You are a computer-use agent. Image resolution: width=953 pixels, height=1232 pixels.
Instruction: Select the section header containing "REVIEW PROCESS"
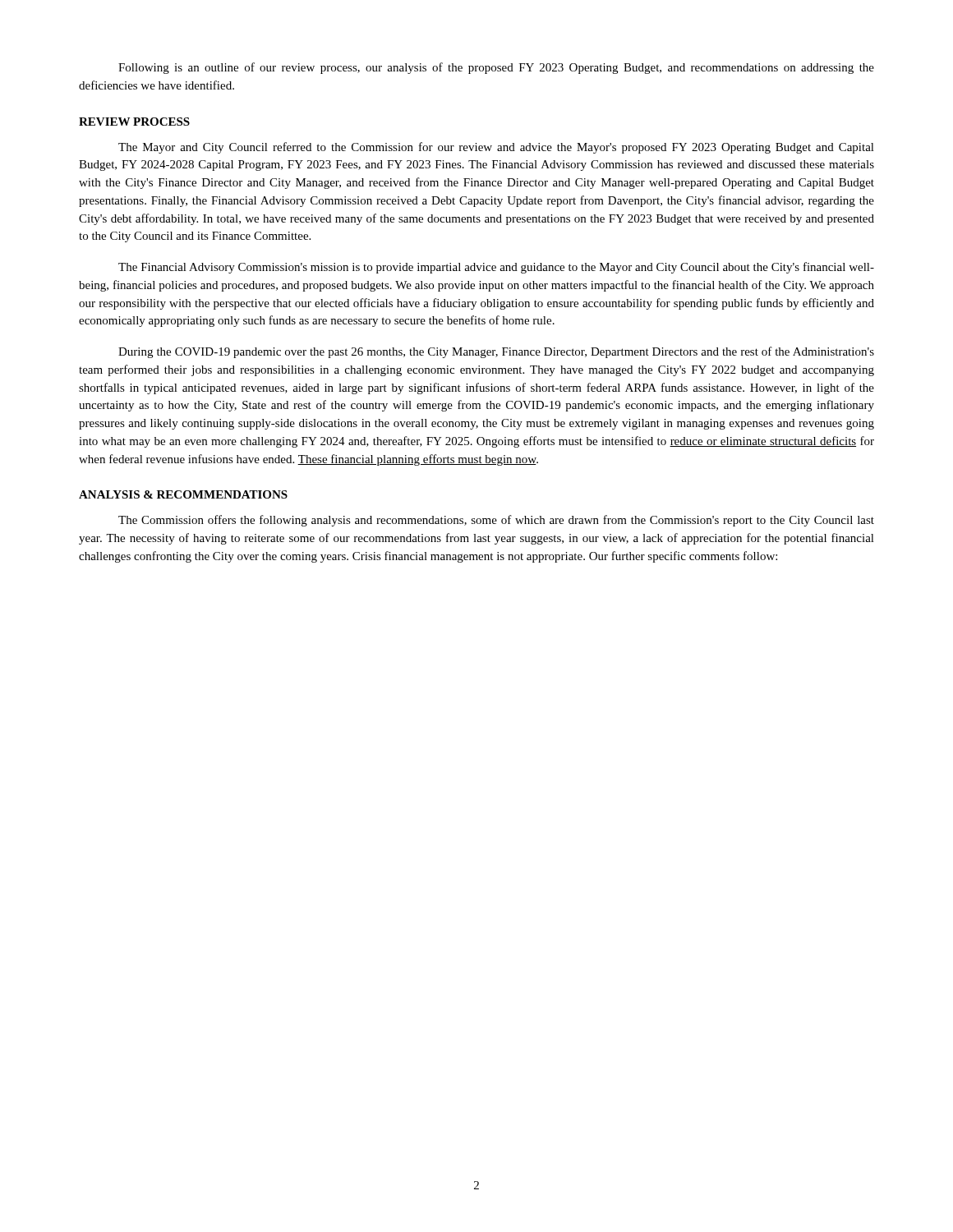(134, 121)
